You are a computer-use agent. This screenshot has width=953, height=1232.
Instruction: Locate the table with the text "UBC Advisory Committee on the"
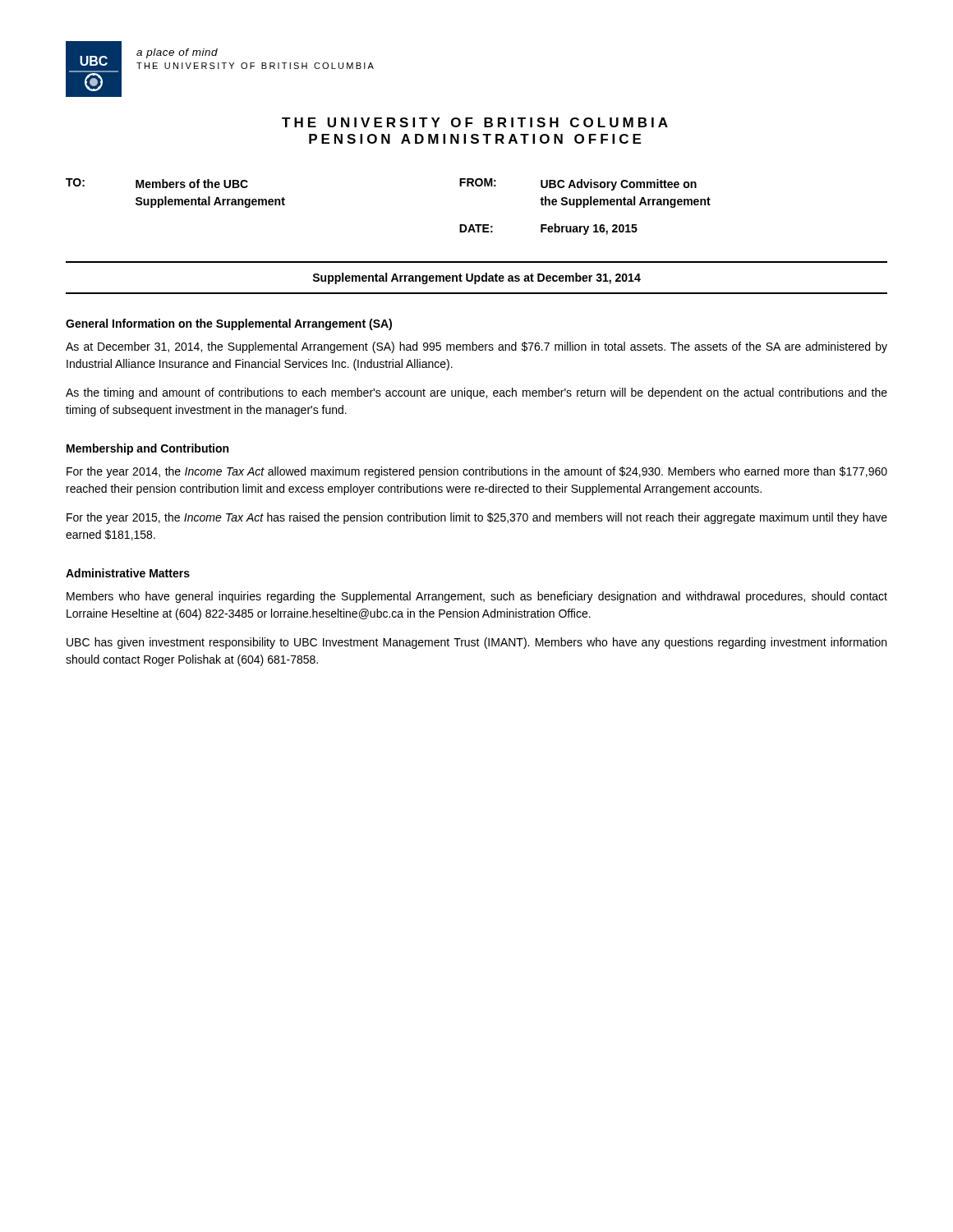(x=476, y=205)
